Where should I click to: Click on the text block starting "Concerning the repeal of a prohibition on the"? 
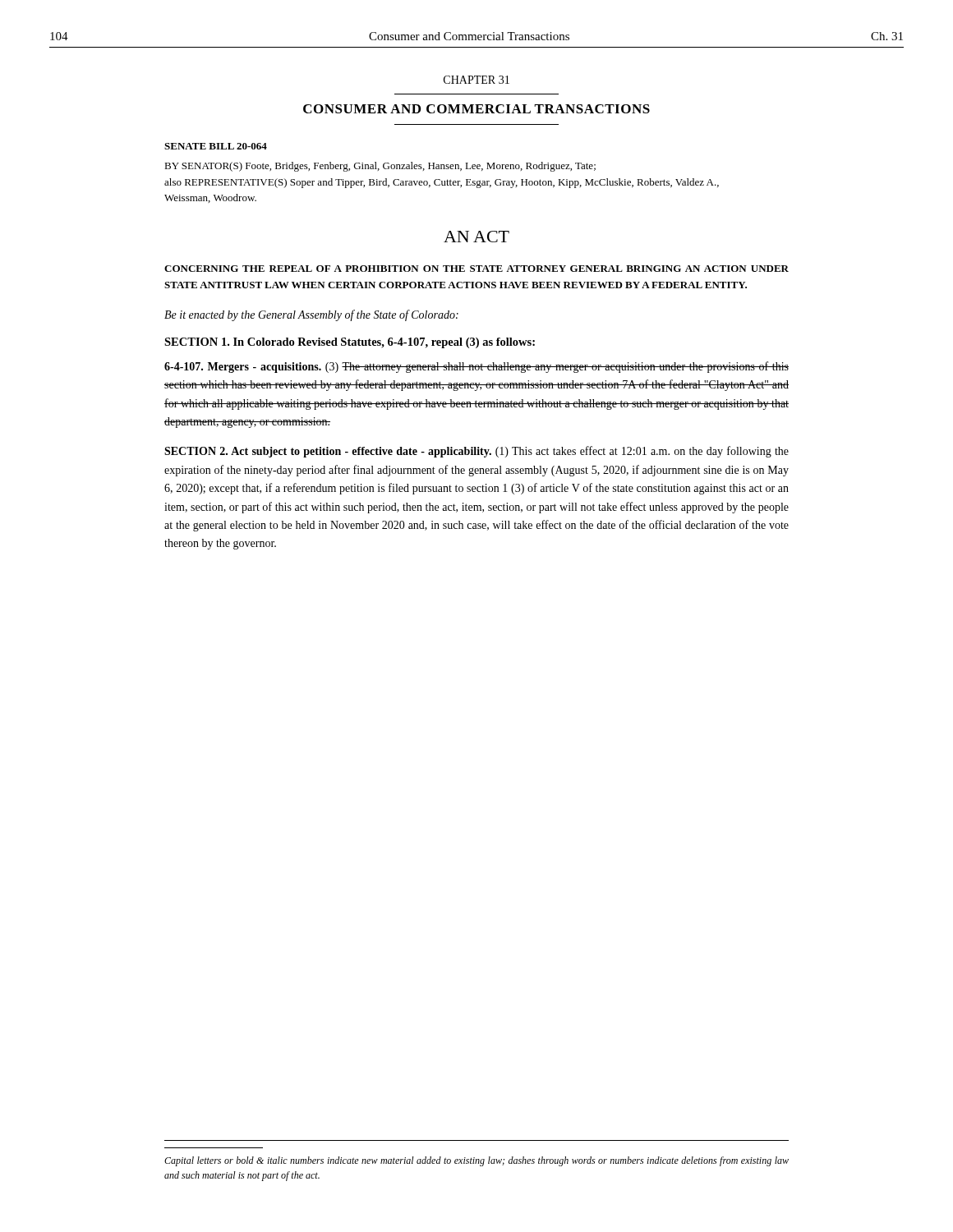click(476, 276)
